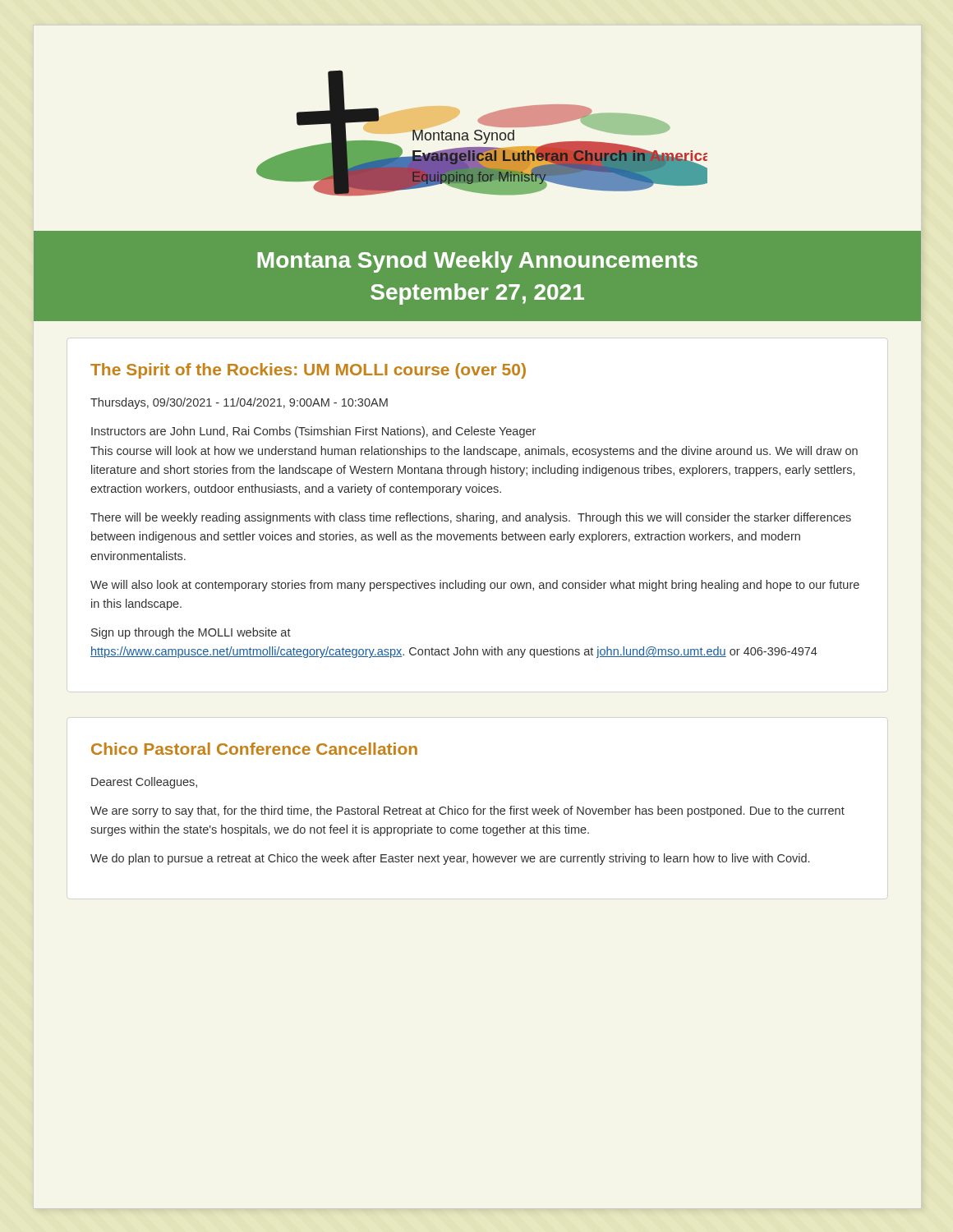
Task: Locate the text block starting "Dearest Colleagues,"
Action: pyautogui.click(x=144, y=782)
